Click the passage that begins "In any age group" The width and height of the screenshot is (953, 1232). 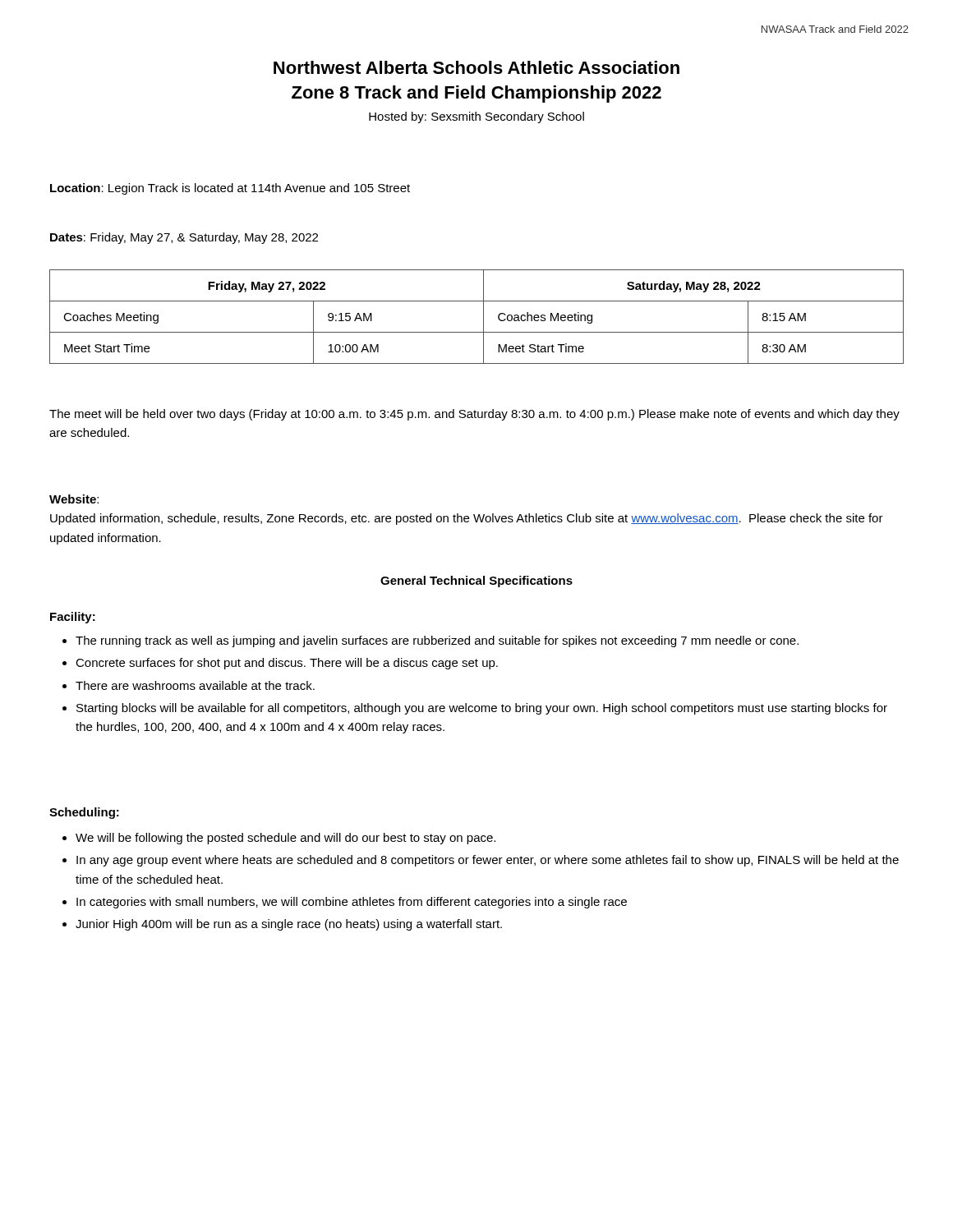coord(487,869)
